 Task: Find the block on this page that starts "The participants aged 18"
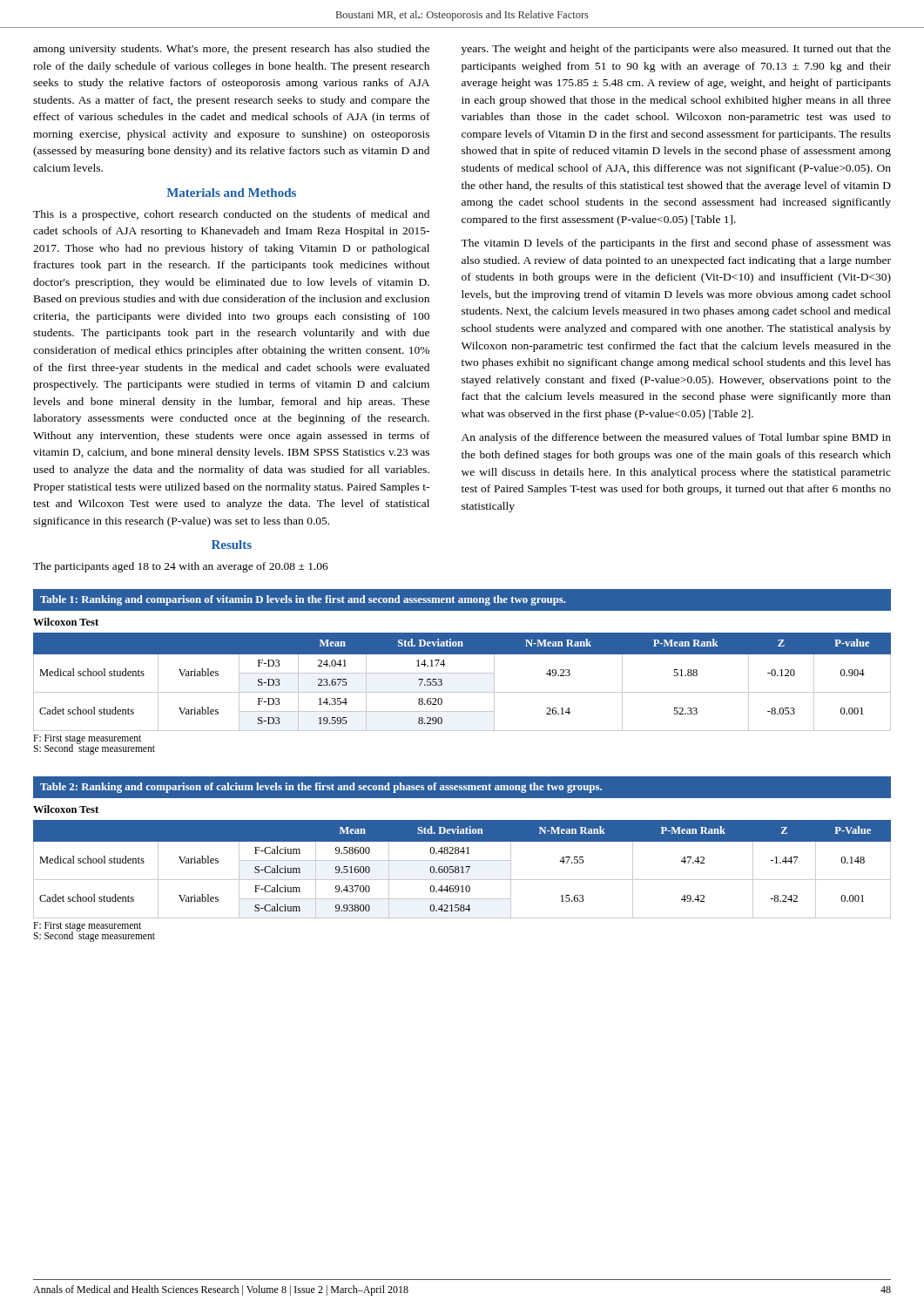click(231, 566)
